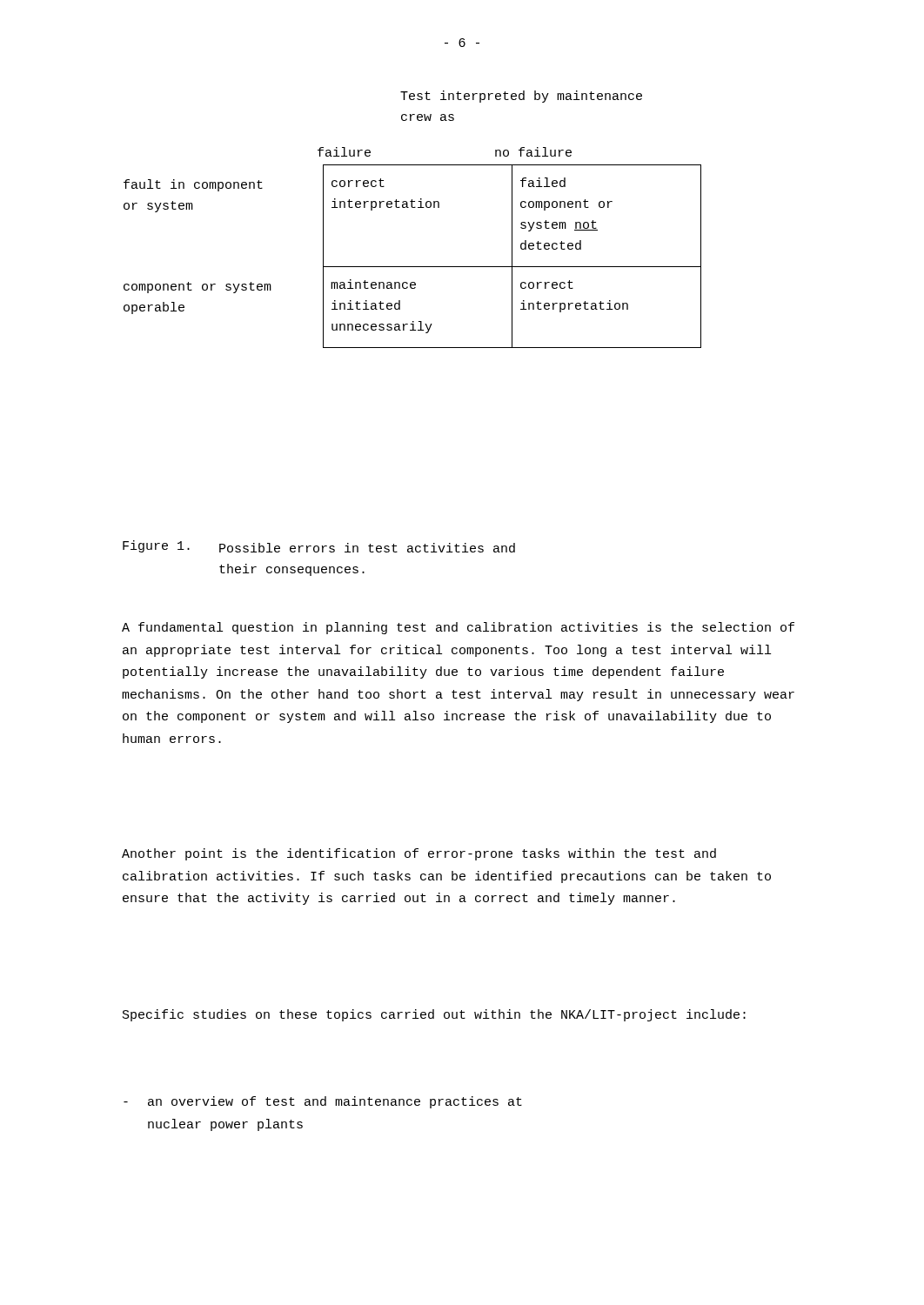The image size is (924, 1305).
Task: Locate the text block that says "Specific studies on these"
Action: tap(435, 1016)
